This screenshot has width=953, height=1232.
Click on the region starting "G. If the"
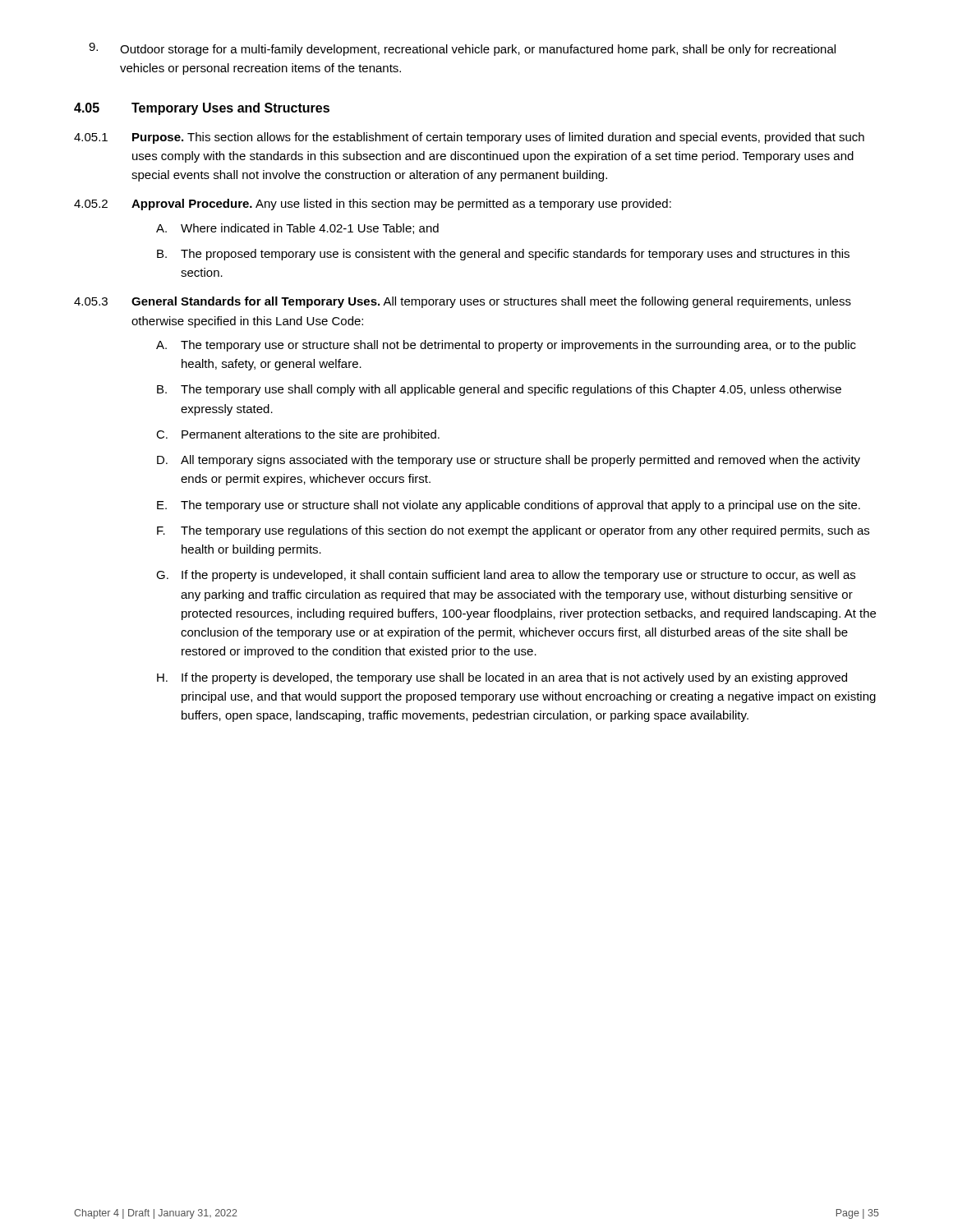click(x=518, y=613)
